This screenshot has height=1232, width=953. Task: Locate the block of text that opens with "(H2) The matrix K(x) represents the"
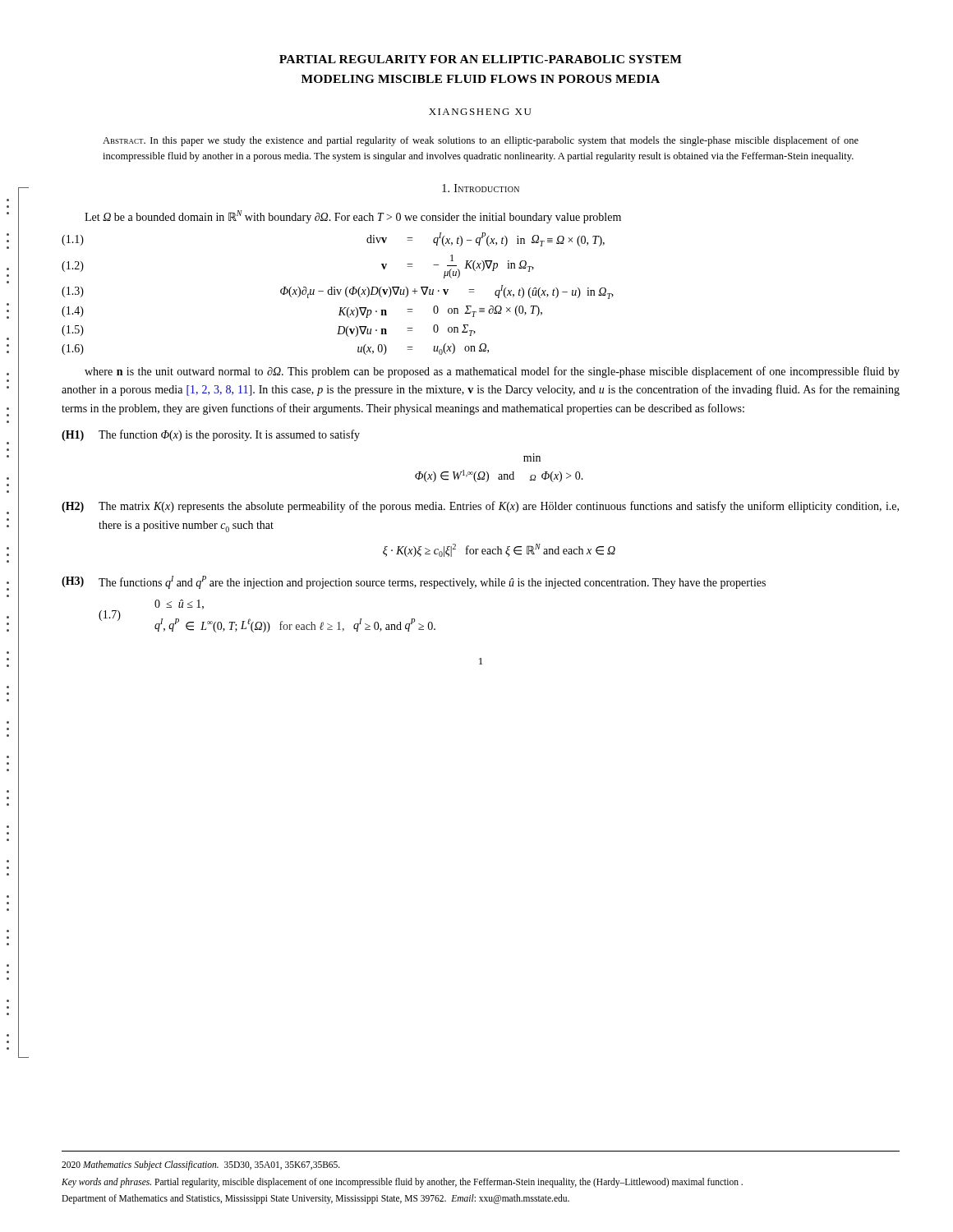(x=480, y=507)
